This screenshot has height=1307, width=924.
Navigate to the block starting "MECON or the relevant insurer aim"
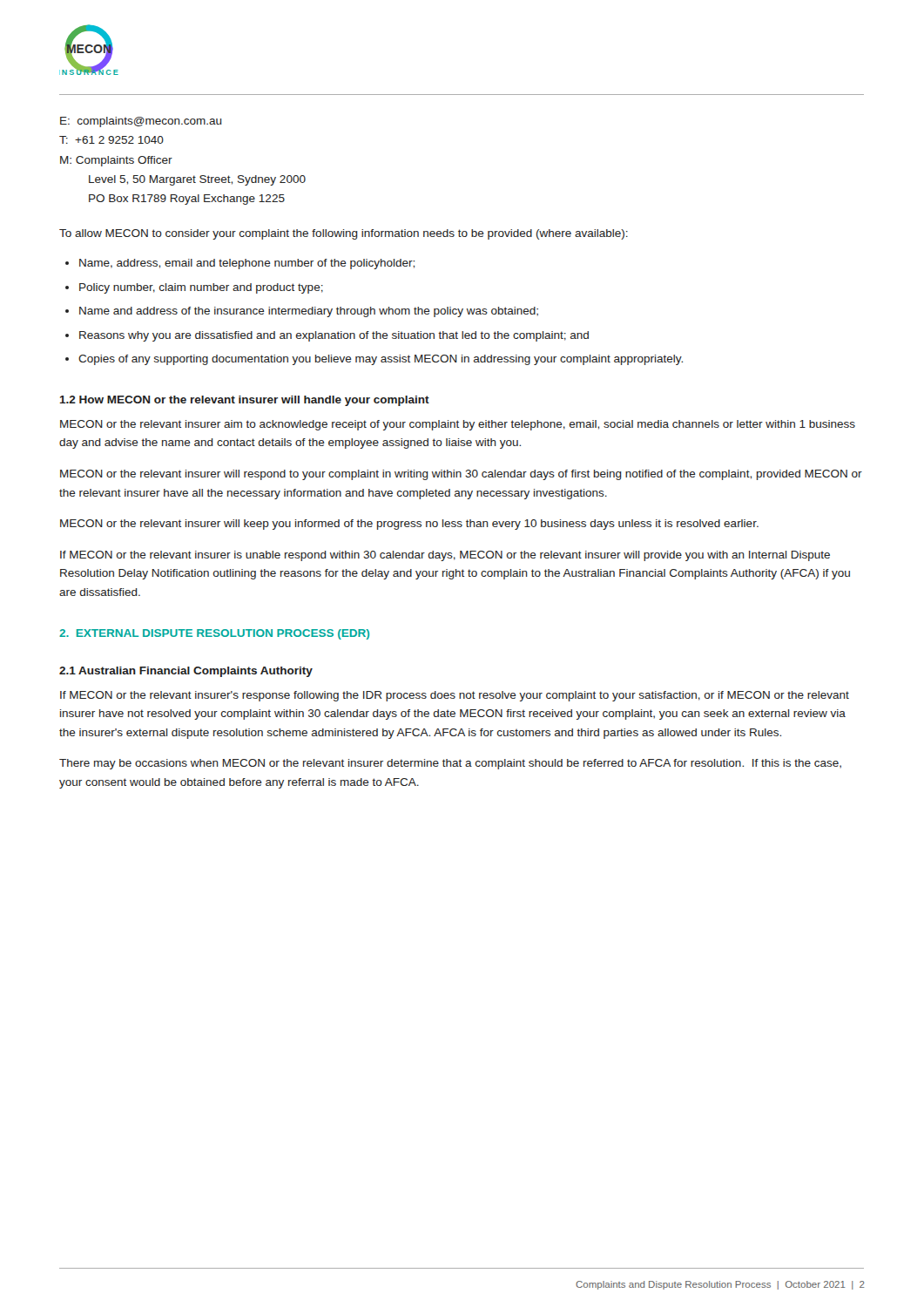(457, 433)
